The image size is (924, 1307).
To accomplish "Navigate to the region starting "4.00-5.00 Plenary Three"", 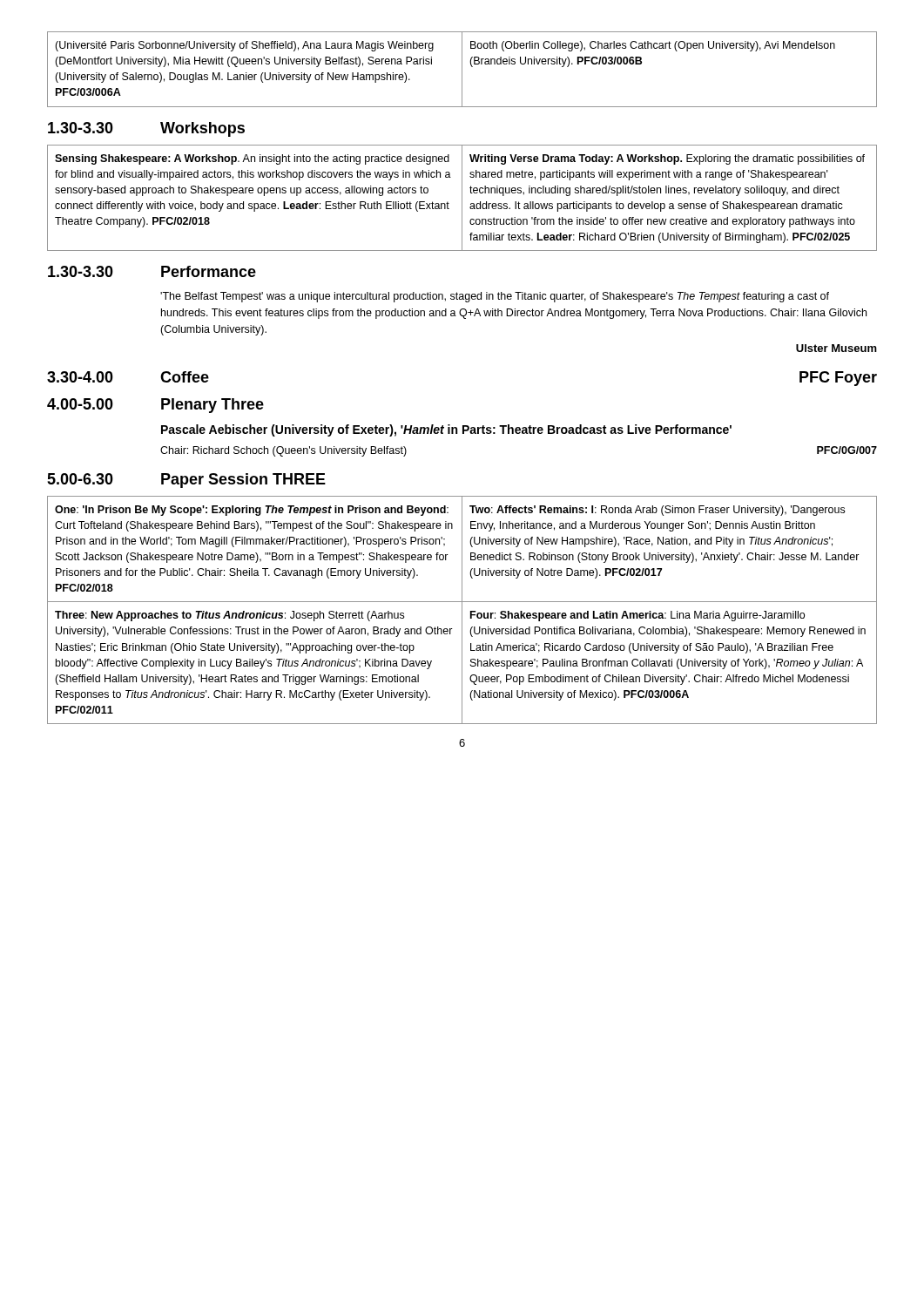I will 155,404.
